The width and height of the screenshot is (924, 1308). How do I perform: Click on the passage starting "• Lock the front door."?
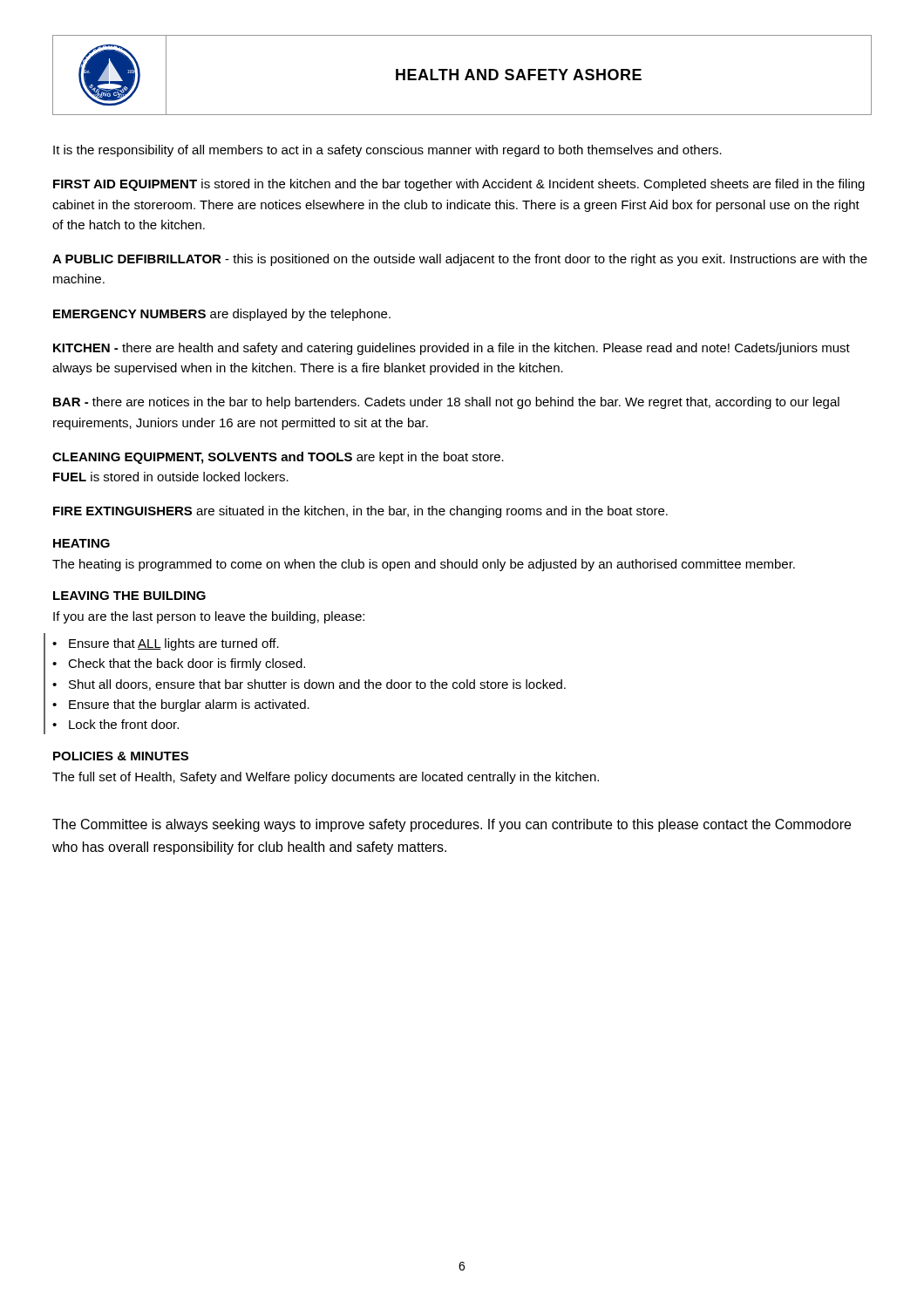tap(116, 724)
